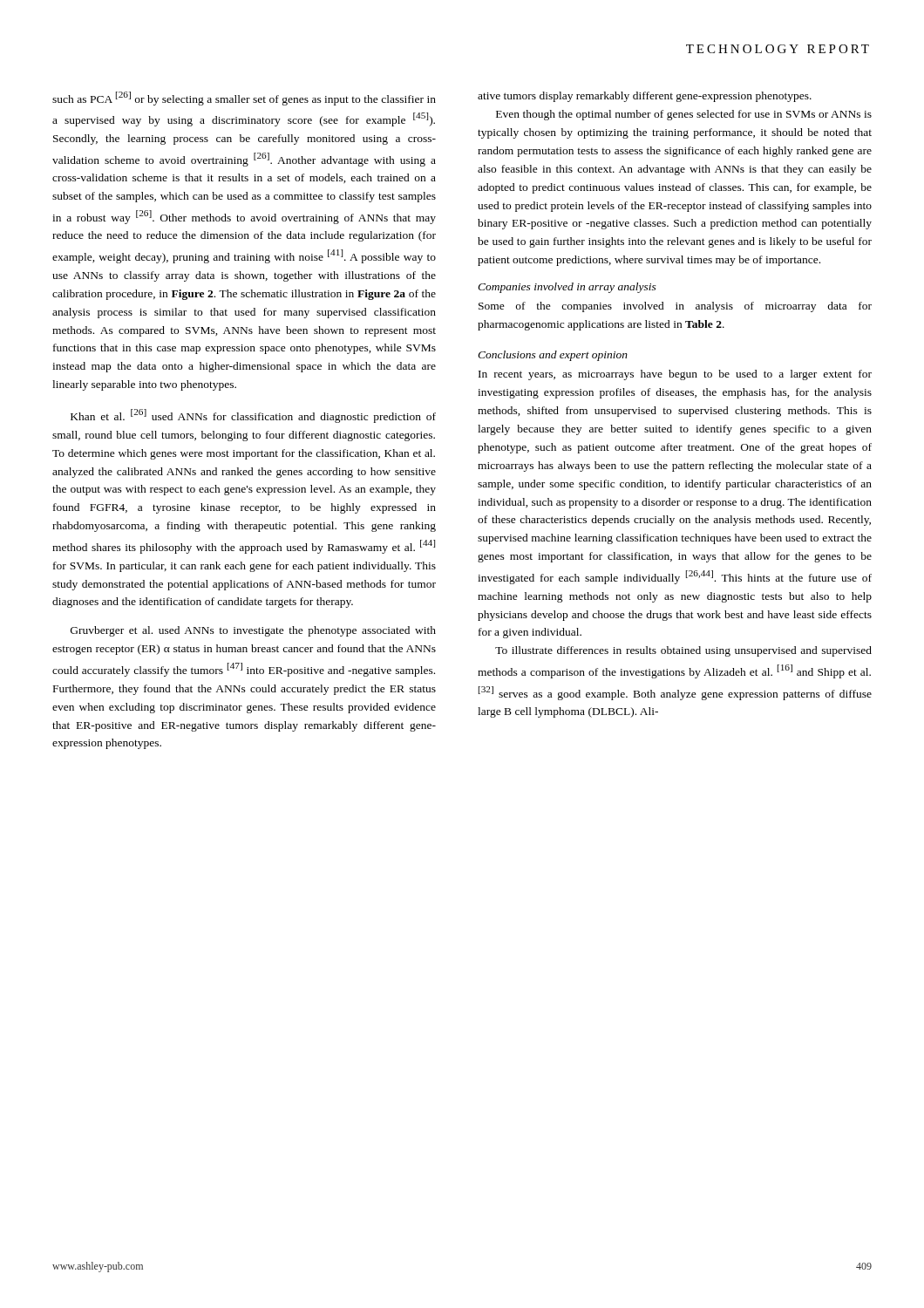This screenshot has height=1308, width=924.
Task: Click the passage that begins "Some of the companies involved in analysis of"
Action: [675, 316]
